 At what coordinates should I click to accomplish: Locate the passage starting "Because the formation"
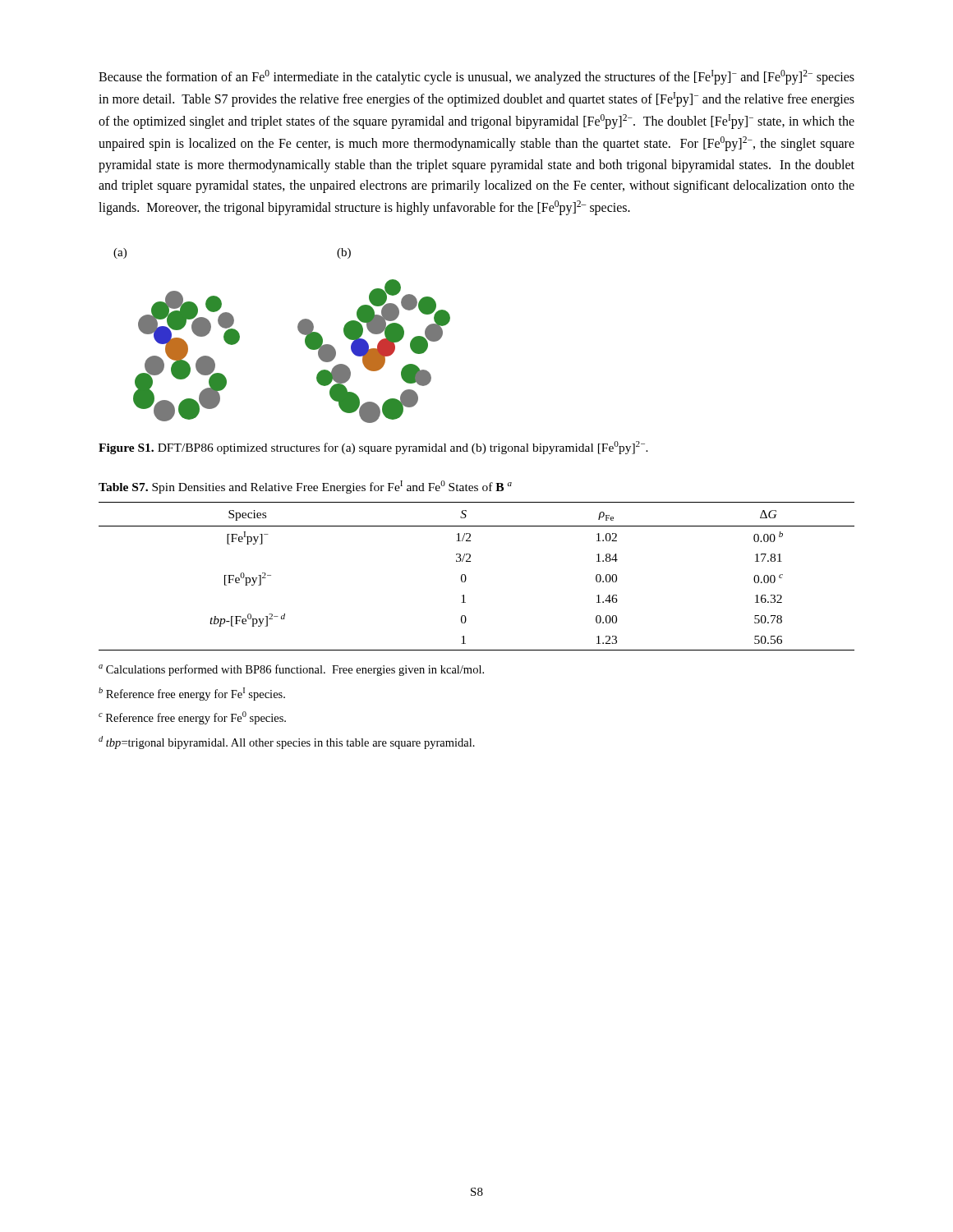coord(476,141)
